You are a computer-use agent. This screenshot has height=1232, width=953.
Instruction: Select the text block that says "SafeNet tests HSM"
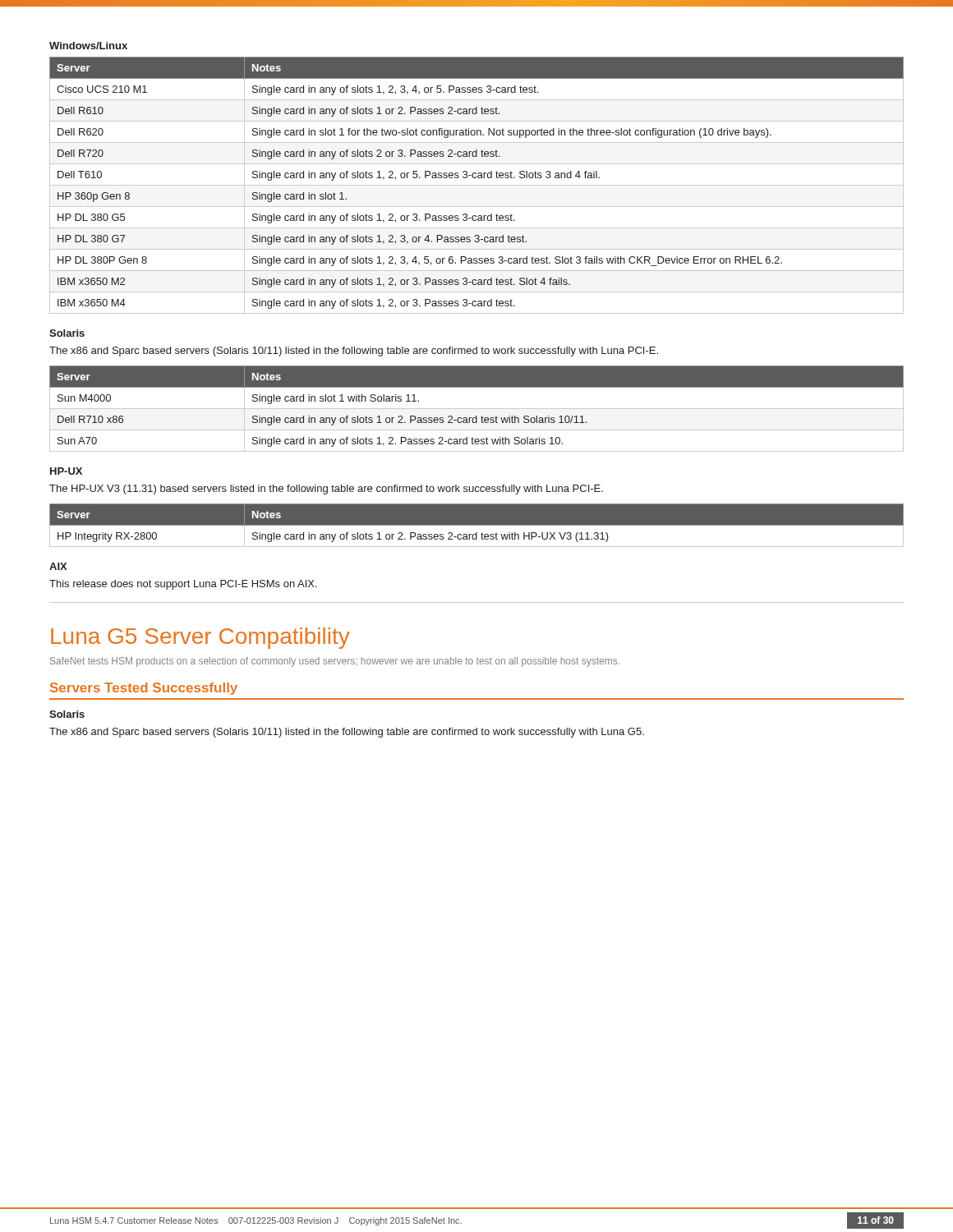tap(335, 661)
